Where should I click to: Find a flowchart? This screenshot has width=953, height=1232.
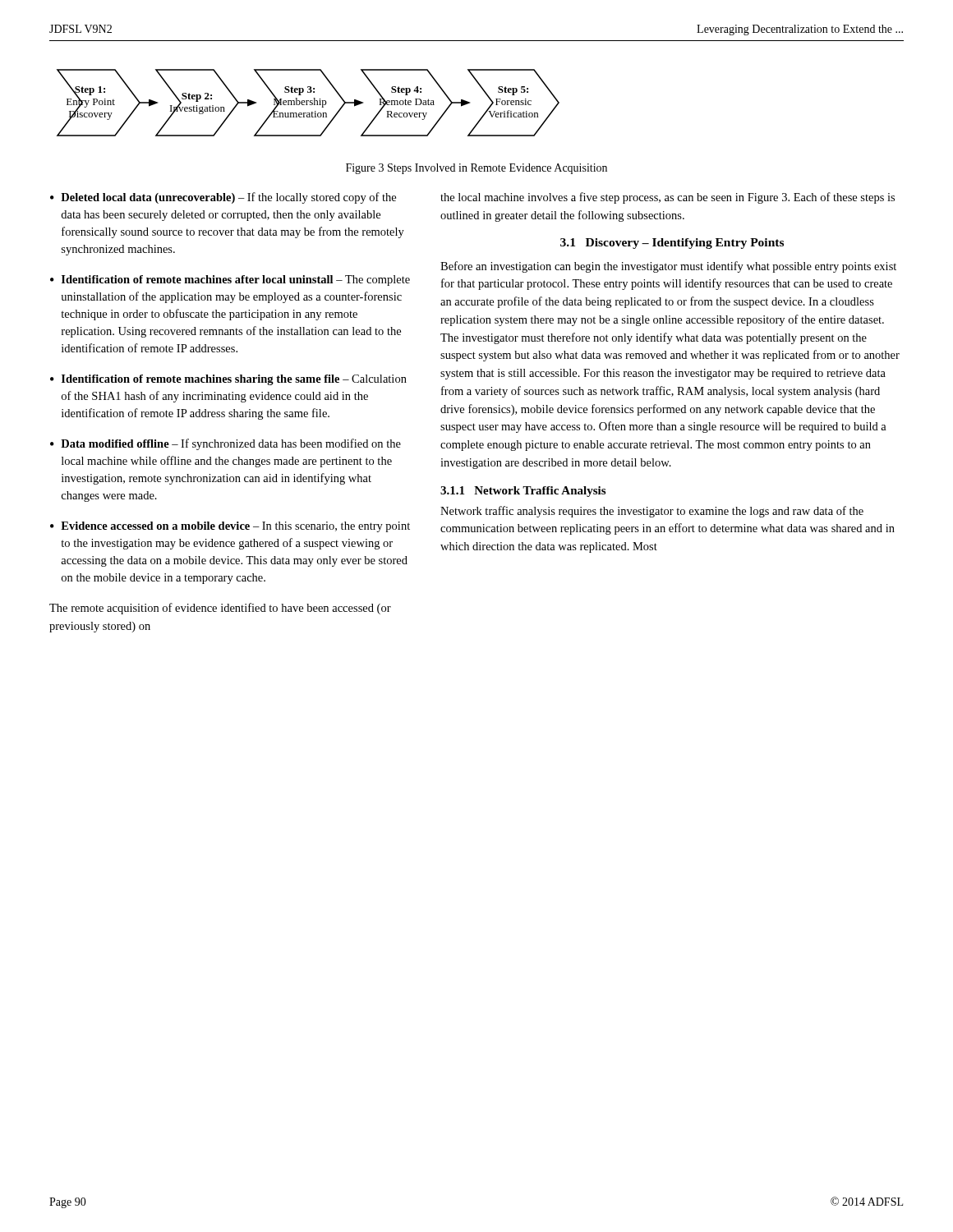coord(476,104)
